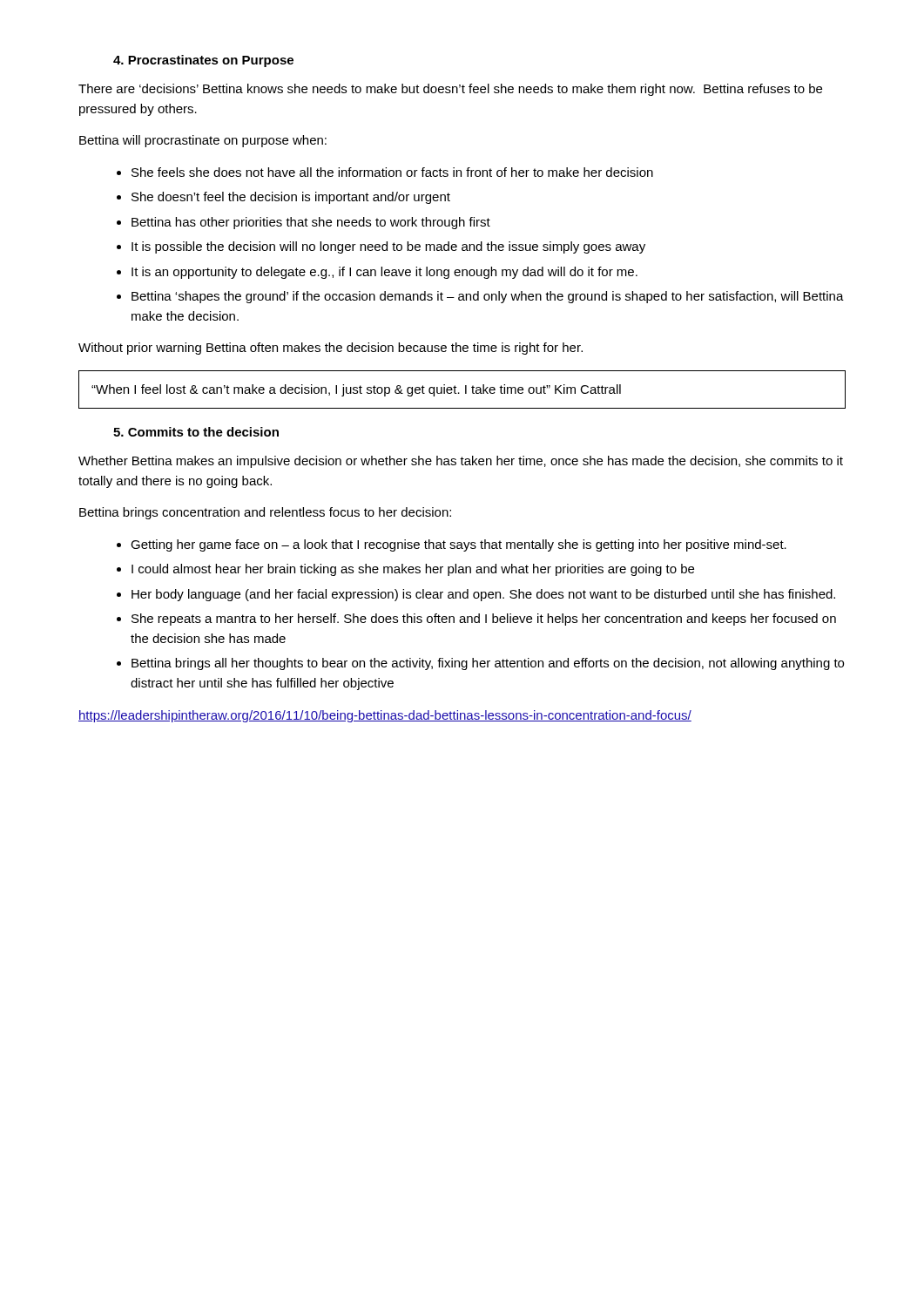Viewport: 924px width, 1307px height.
Task: Locate the block of text that opens with "Bettina brings all her"
Action: pyautogui.click(x=488, y=672)
